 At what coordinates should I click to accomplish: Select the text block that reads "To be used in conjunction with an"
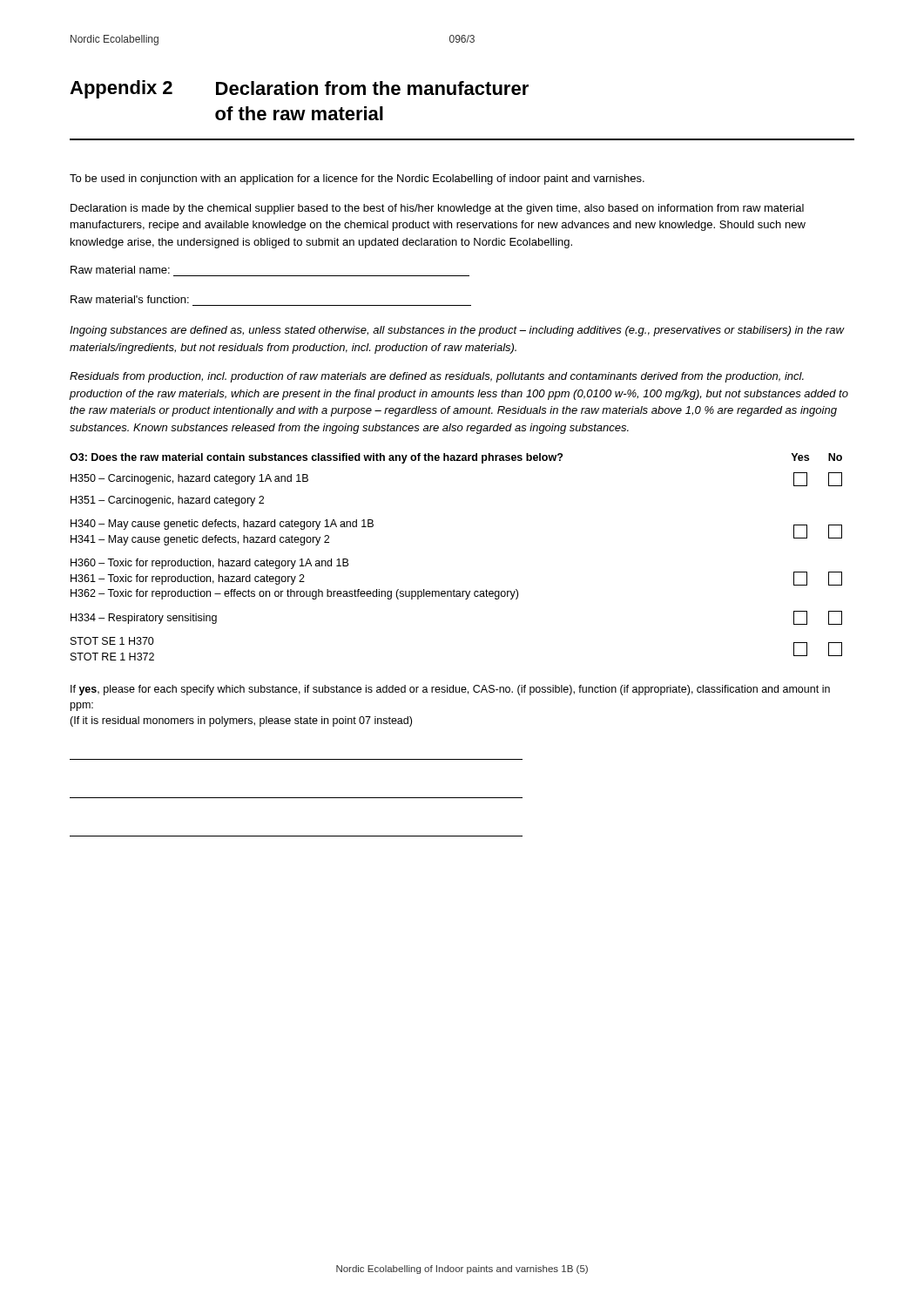[357, 178]
